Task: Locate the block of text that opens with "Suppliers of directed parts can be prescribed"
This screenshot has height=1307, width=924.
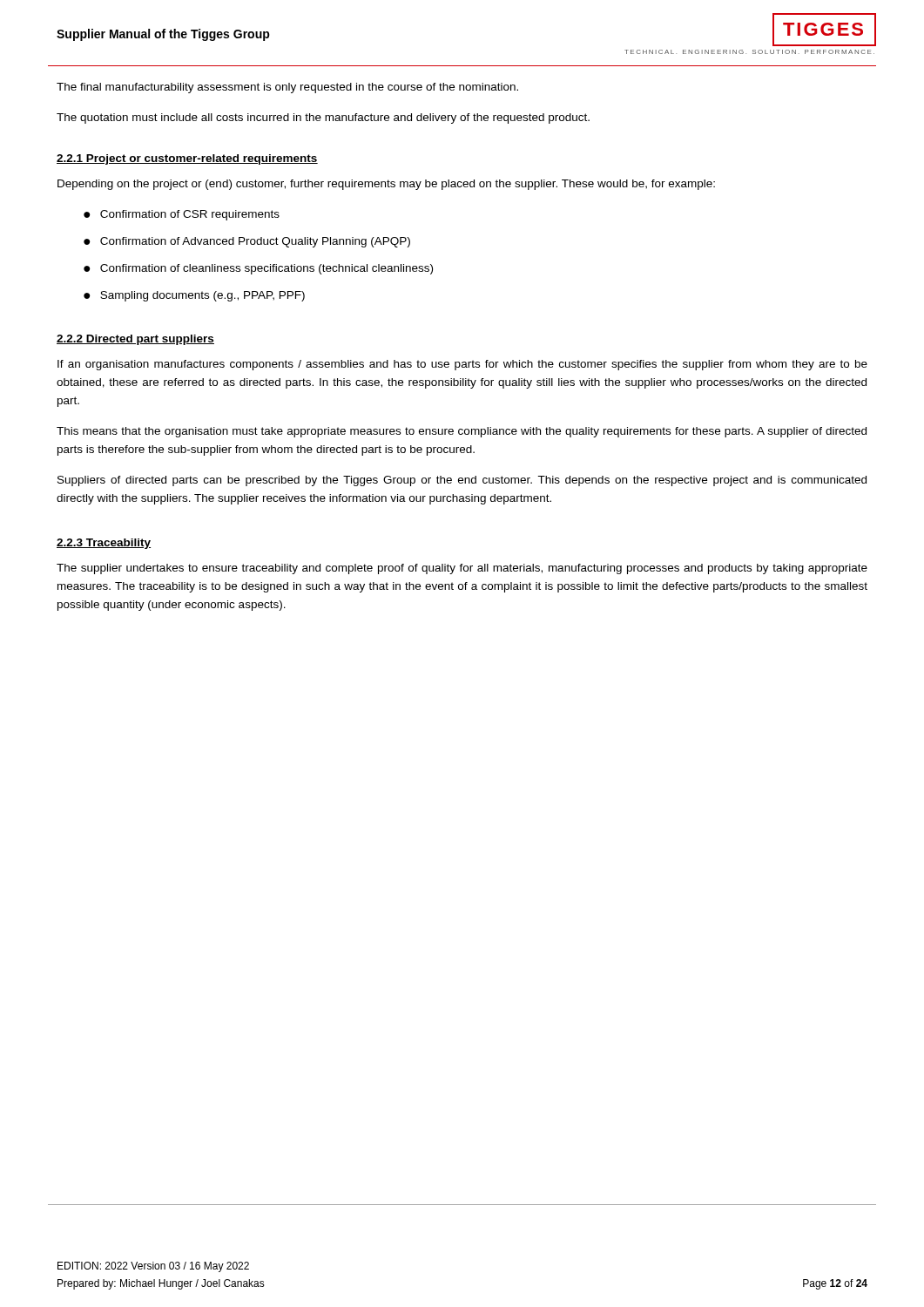Action: (462, 489)
